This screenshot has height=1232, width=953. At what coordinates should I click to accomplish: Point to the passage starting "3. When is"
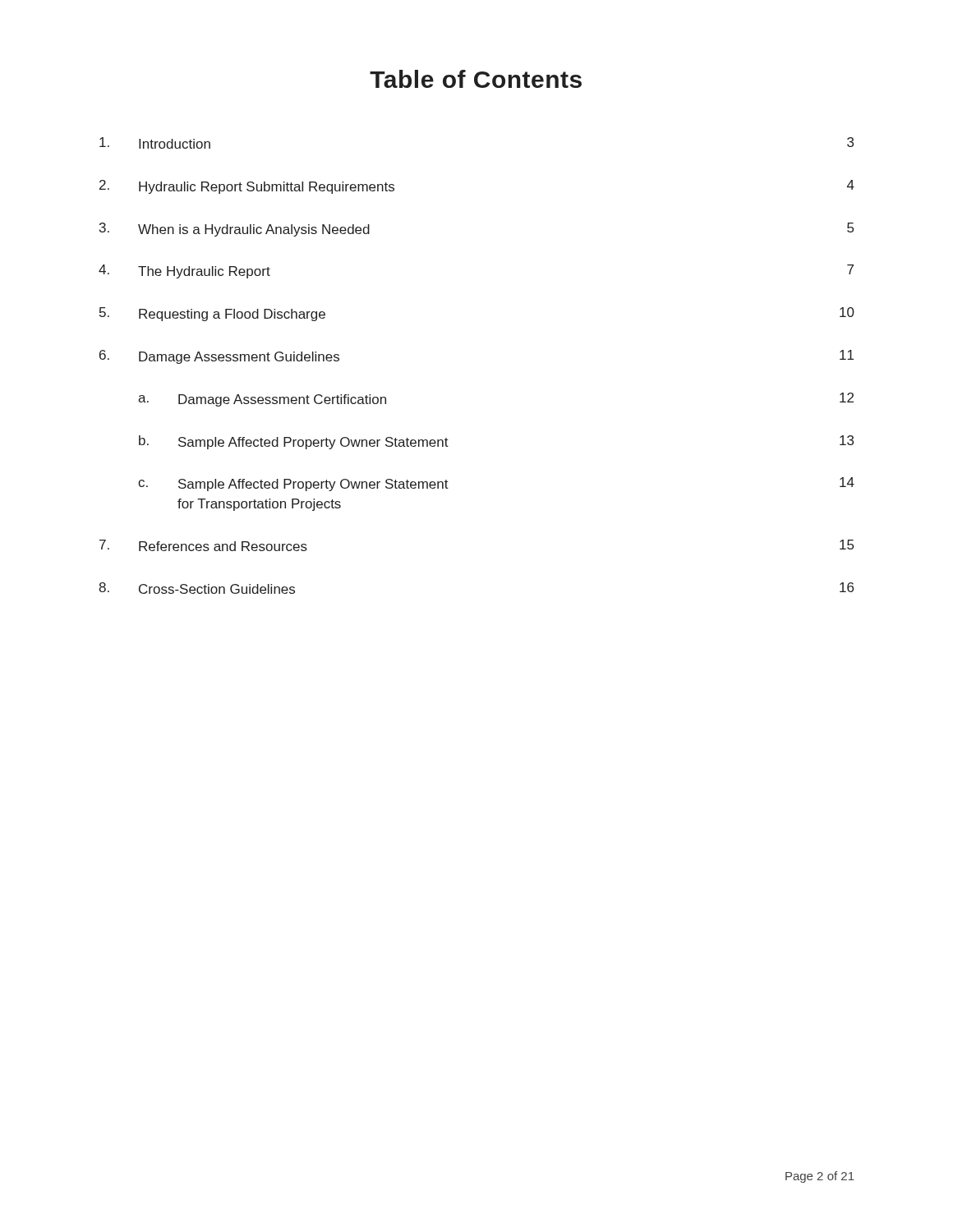(253, 230)
